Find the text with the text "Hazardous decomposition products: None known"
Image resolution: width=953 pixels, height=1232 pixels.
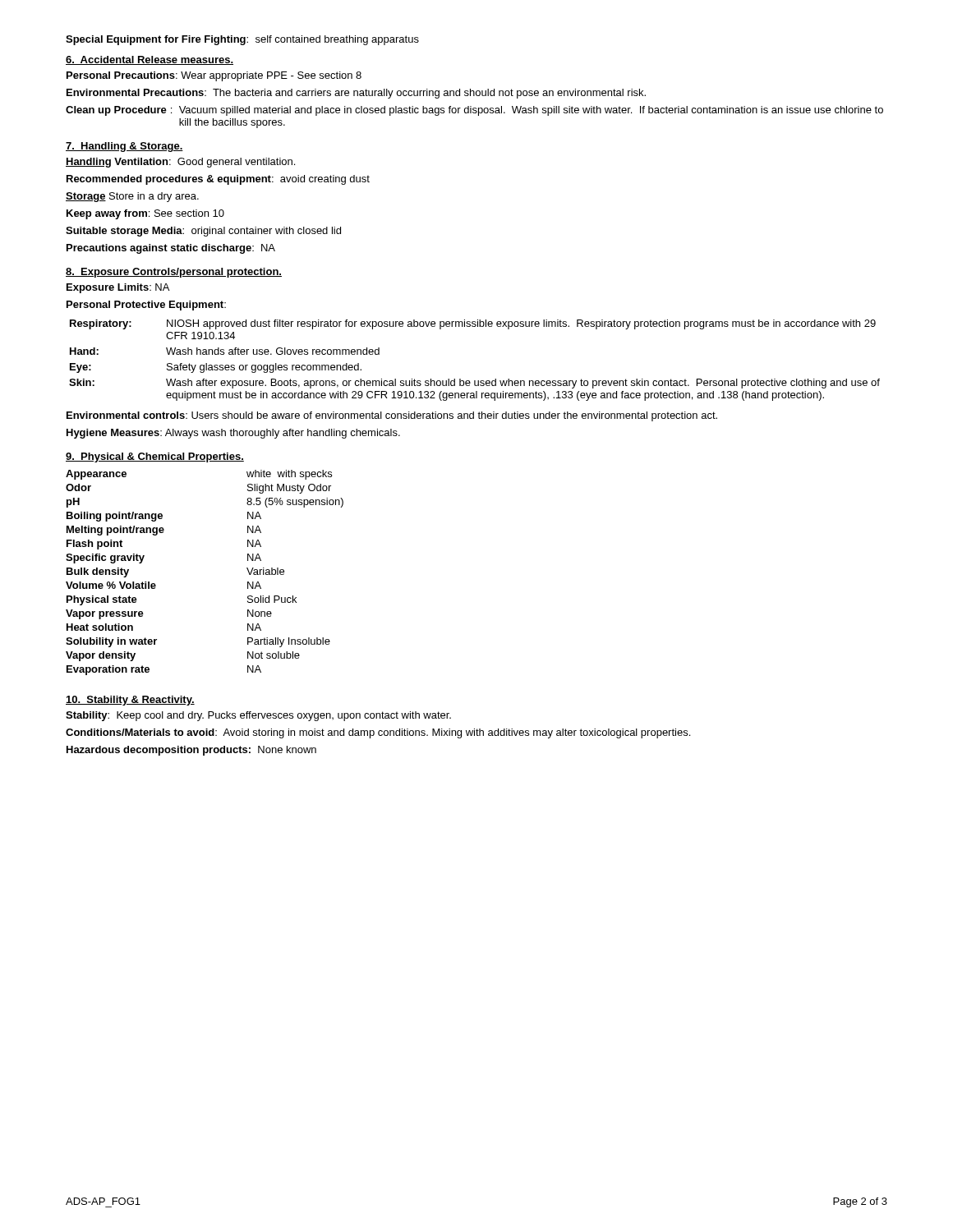click(x=191, y=749)
